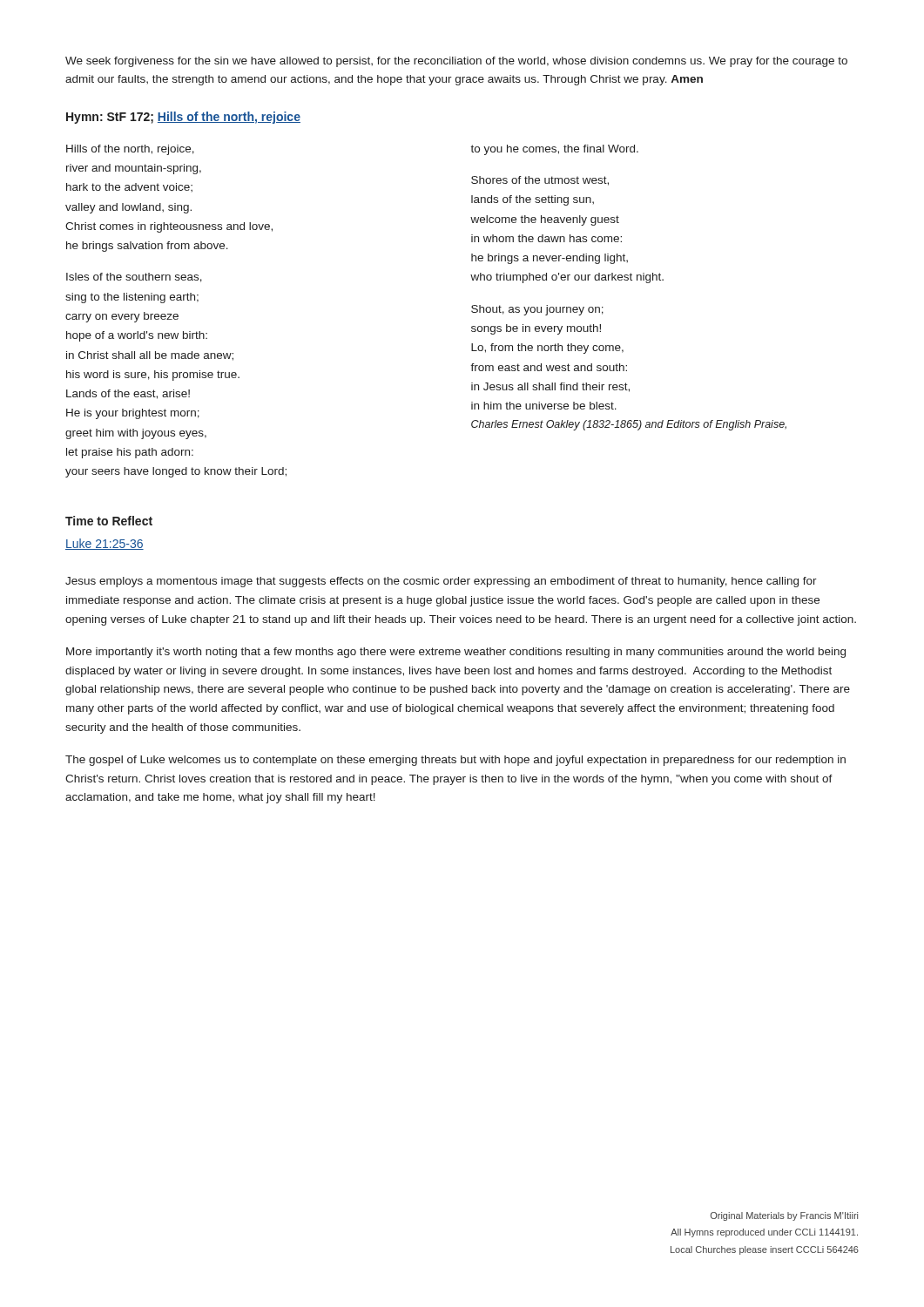Locate the text block with the text "Jesus employs a momentous image that"
The width and height of the screenshot is (924, 1307).
pos(461,600)
